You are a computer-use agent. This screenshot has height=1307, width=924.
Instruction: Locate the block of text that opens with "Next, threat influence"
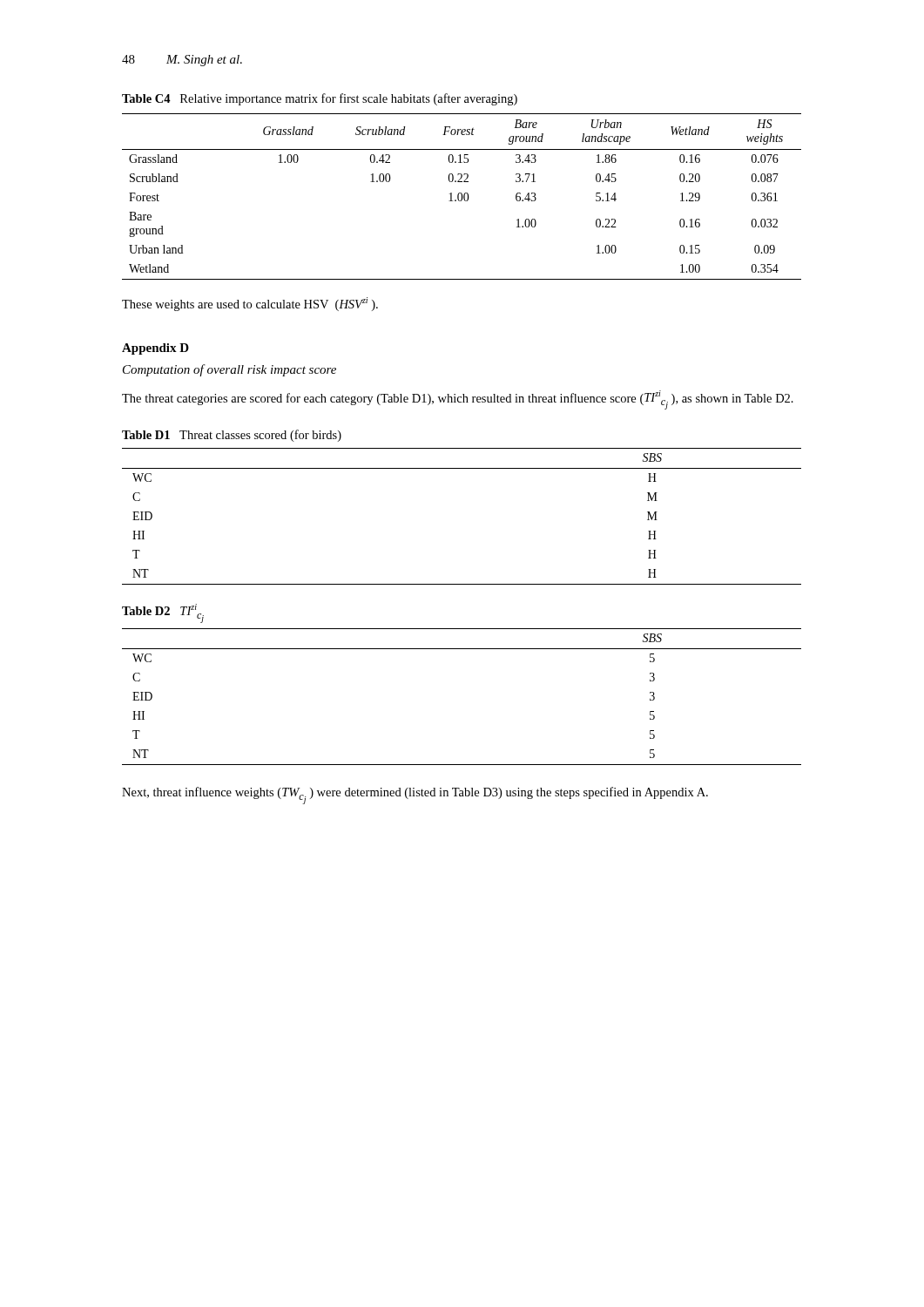[x=415, y=795]
